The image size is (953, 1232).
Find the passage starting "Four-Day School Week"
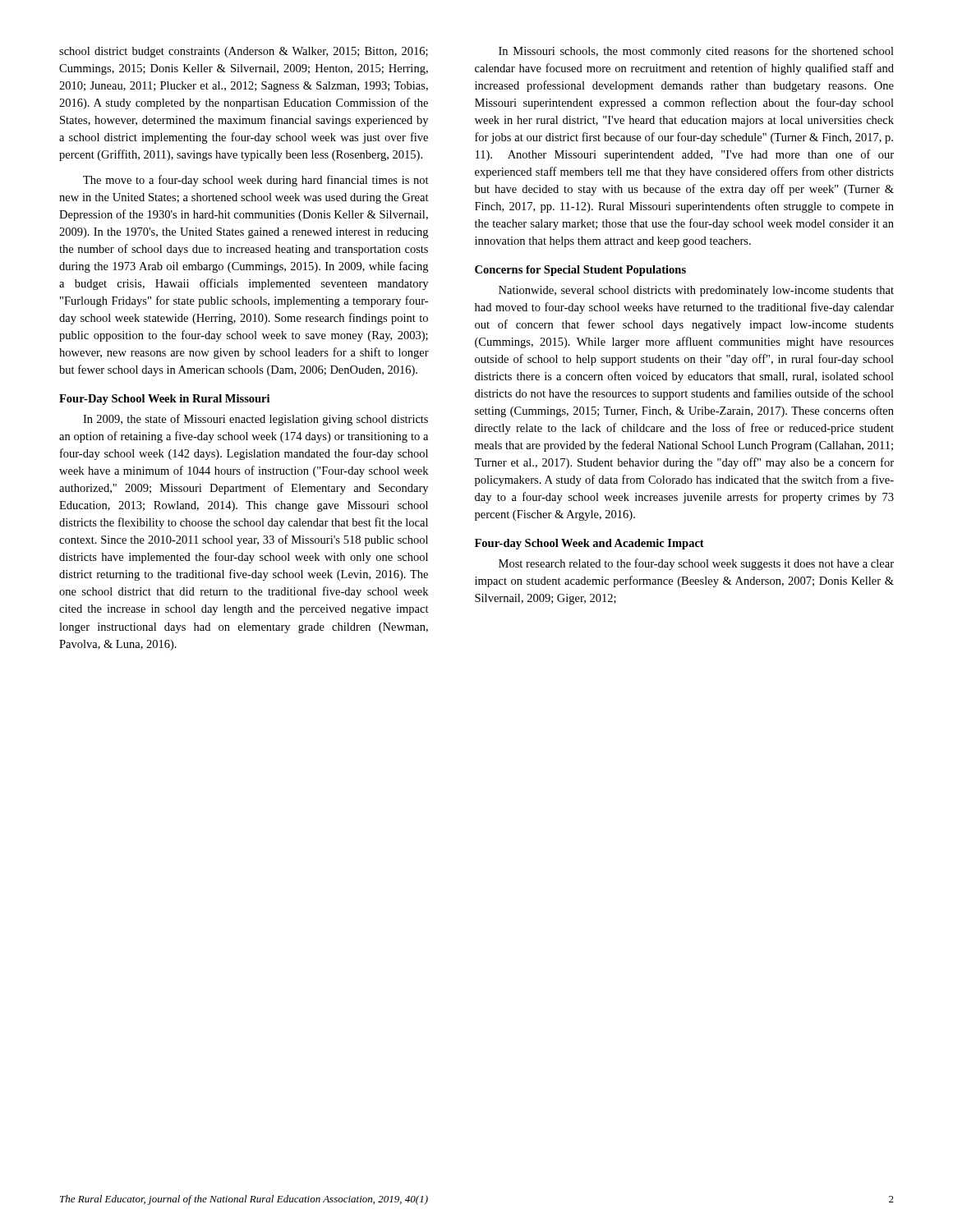(165, 399)
